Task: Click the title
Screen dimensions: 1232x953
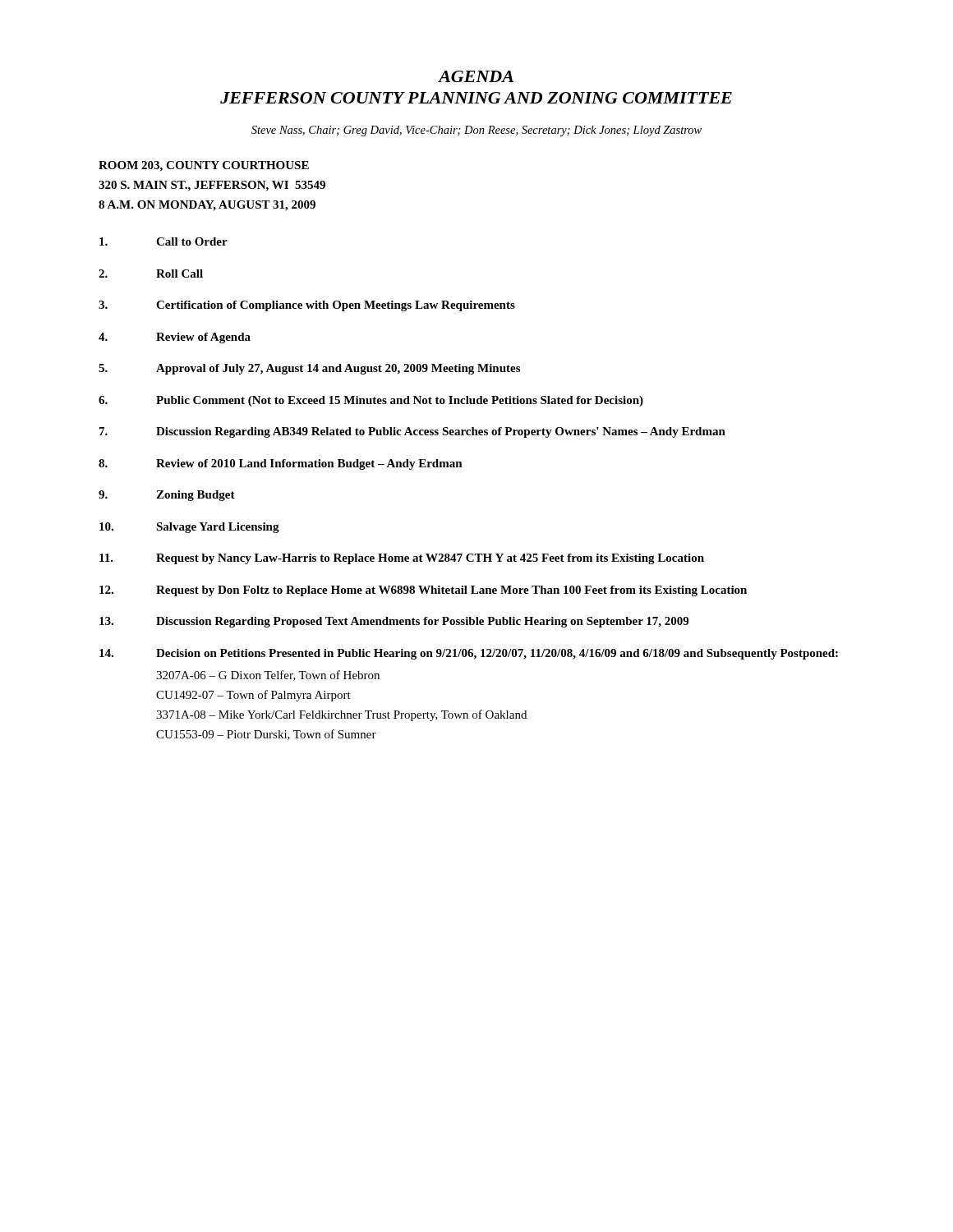Action: (x=476, y=87)
